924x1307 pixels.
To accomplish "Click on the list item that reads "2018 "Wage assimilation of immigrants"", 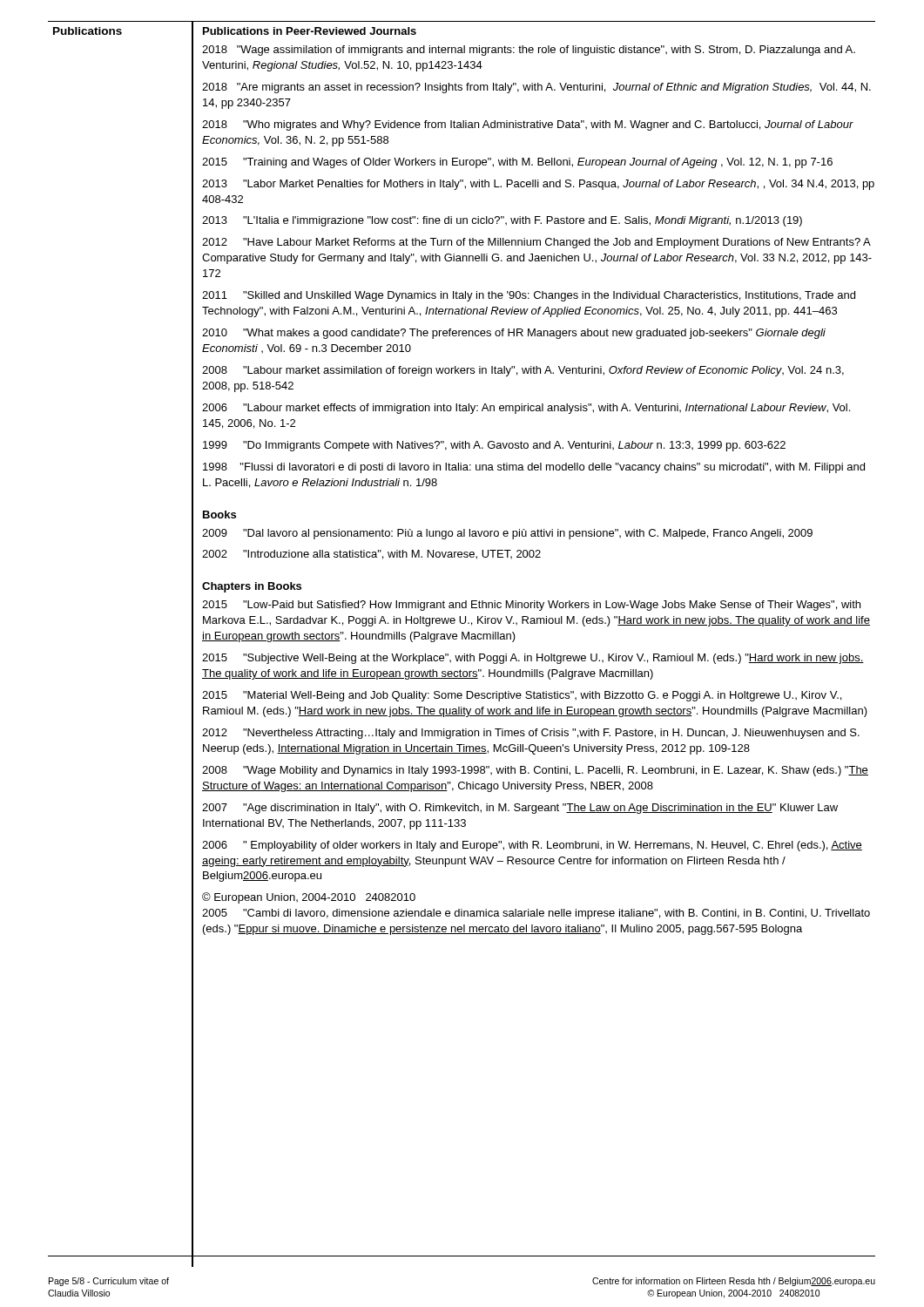I will point(529,57).
